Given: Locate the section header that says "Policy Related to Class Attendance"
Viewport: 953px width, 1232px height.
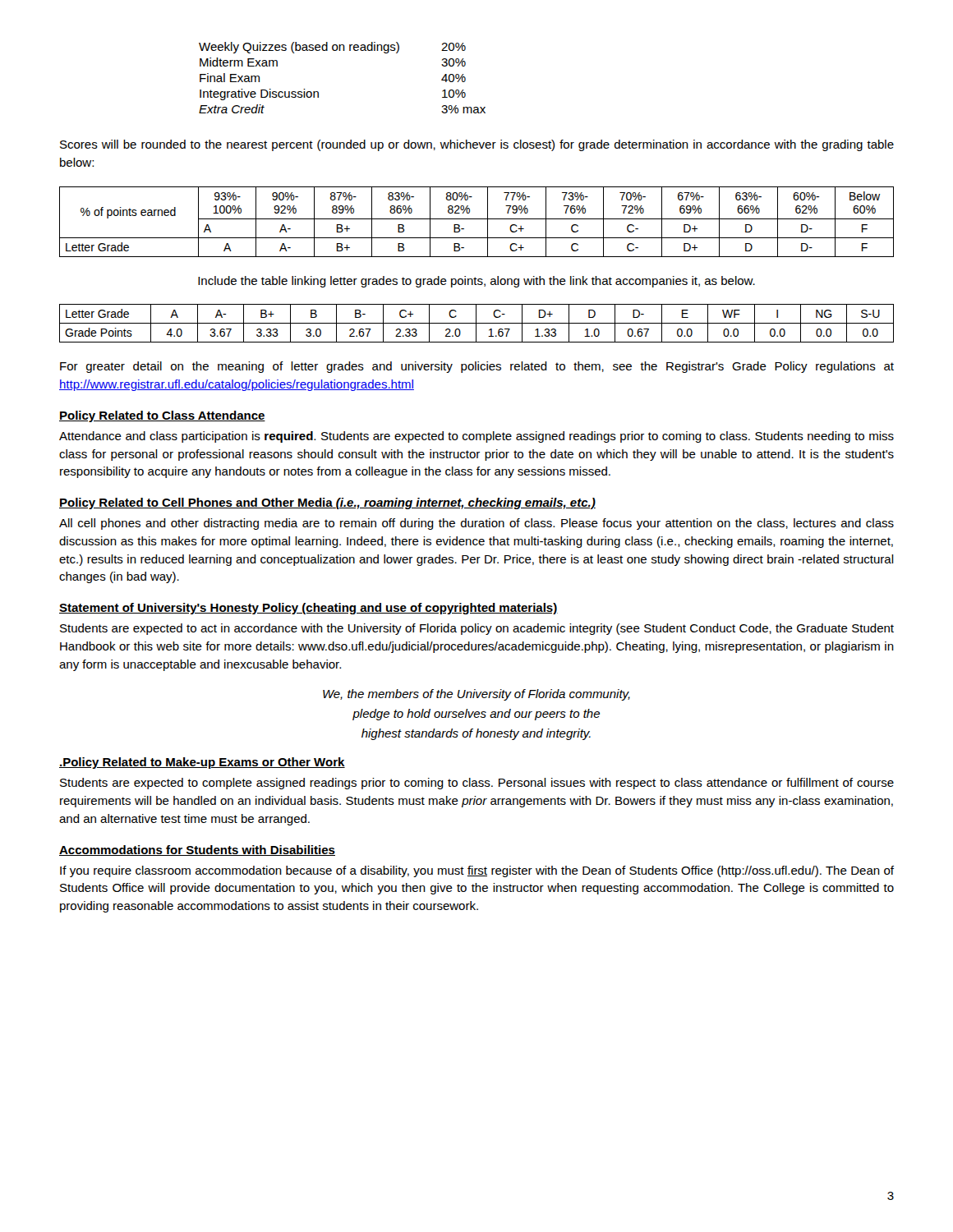Looking at the screenshot, I should 162,415.
